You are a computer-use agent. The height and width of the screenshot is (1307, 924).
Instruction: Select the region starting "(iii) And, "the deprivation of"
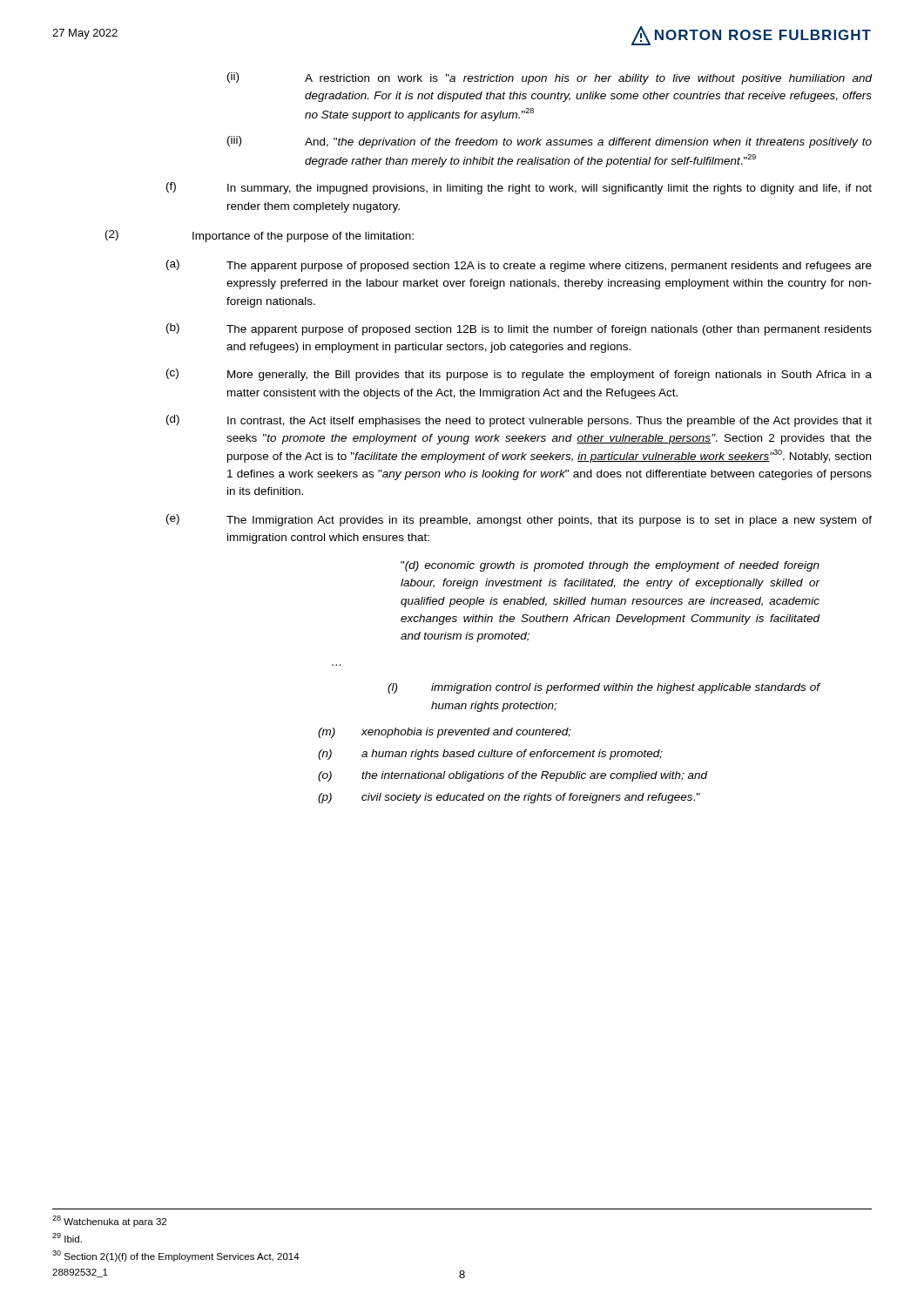549,151
